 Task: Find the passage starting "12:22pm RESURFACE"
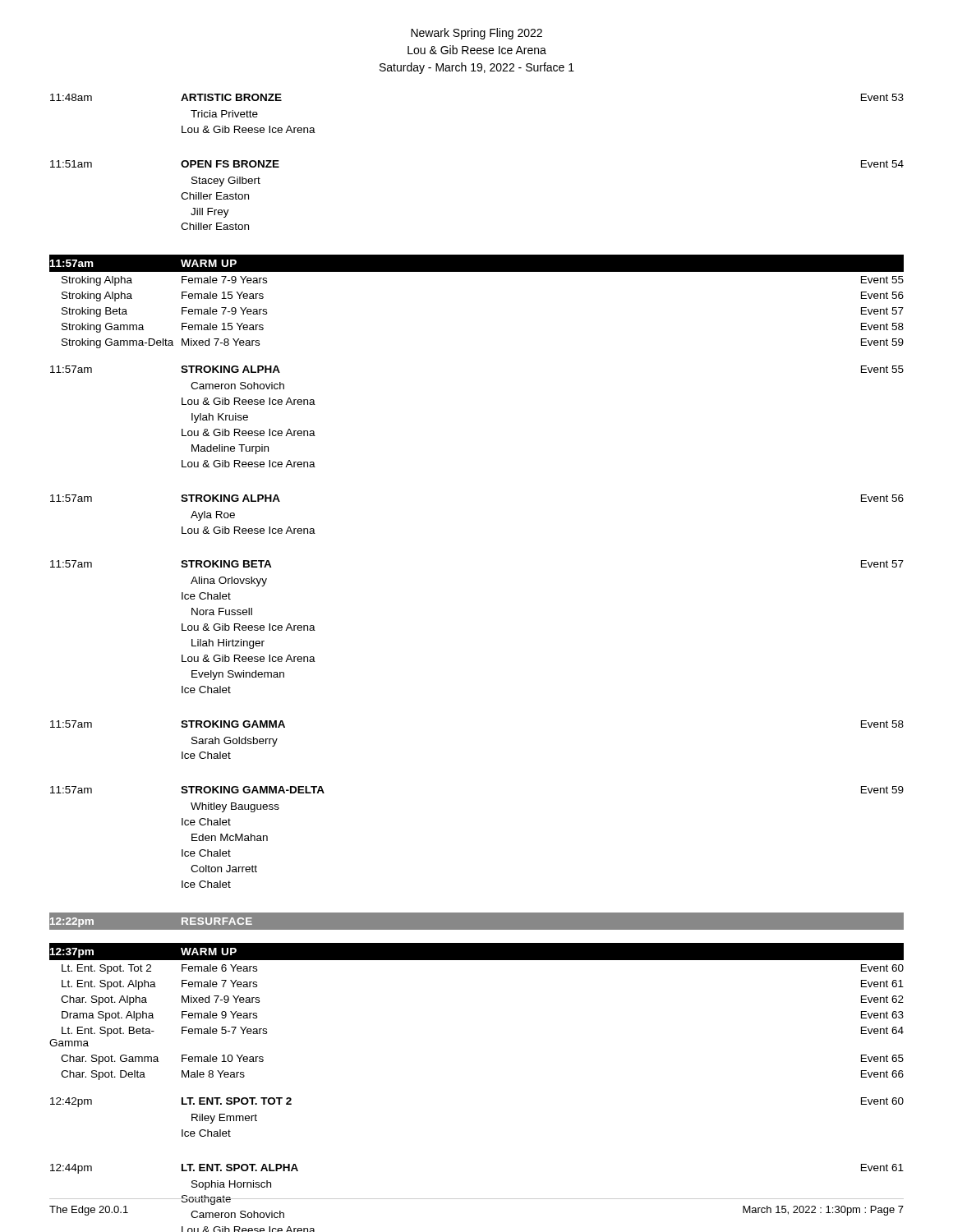coord(476,921)
